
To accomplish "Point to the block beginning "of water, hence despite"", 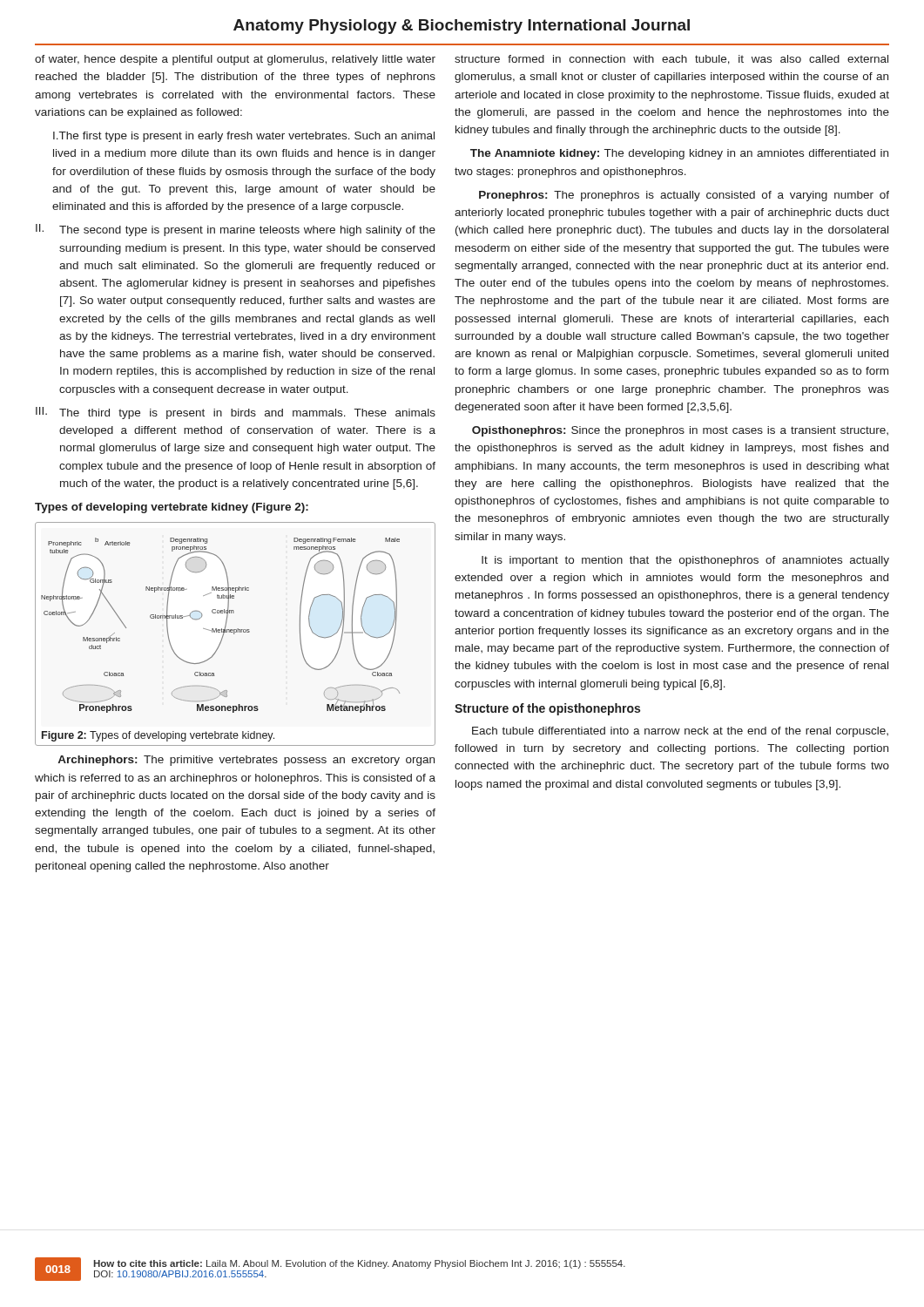I will (235, 86).
